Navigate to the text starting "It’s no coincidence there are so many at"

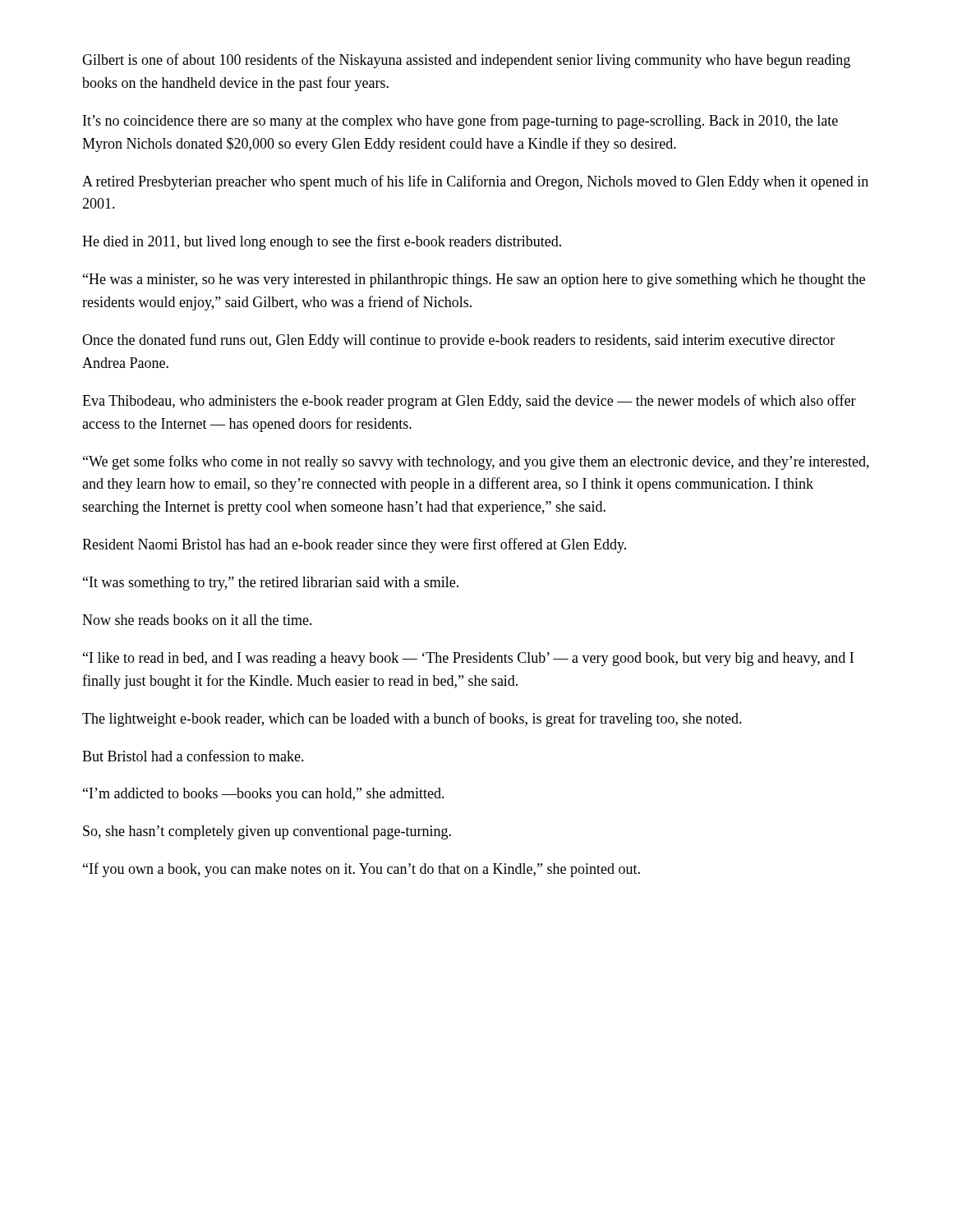[x=460, y=132]
